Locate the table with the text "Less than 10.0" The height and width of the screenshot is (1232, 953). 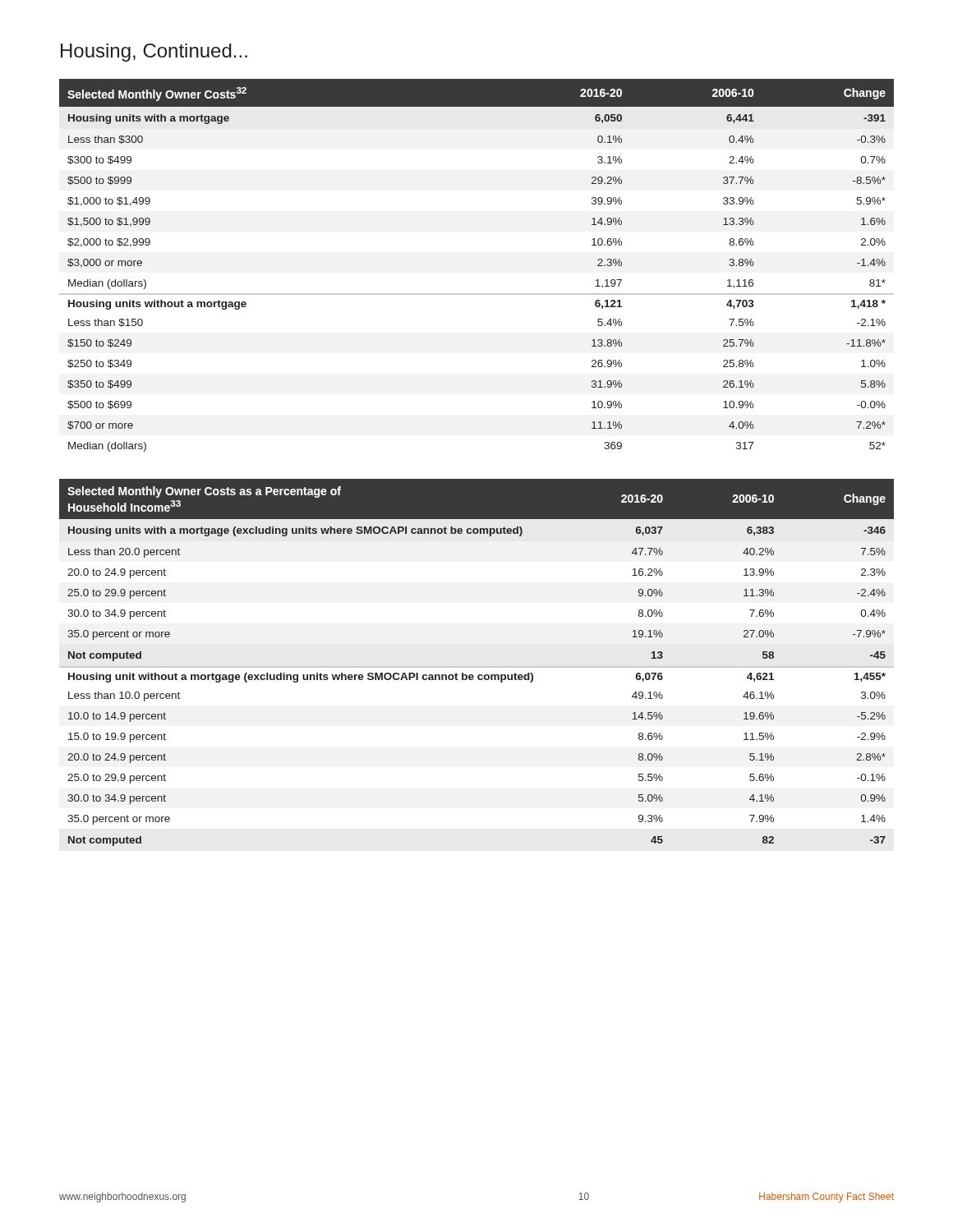point(476,665)
